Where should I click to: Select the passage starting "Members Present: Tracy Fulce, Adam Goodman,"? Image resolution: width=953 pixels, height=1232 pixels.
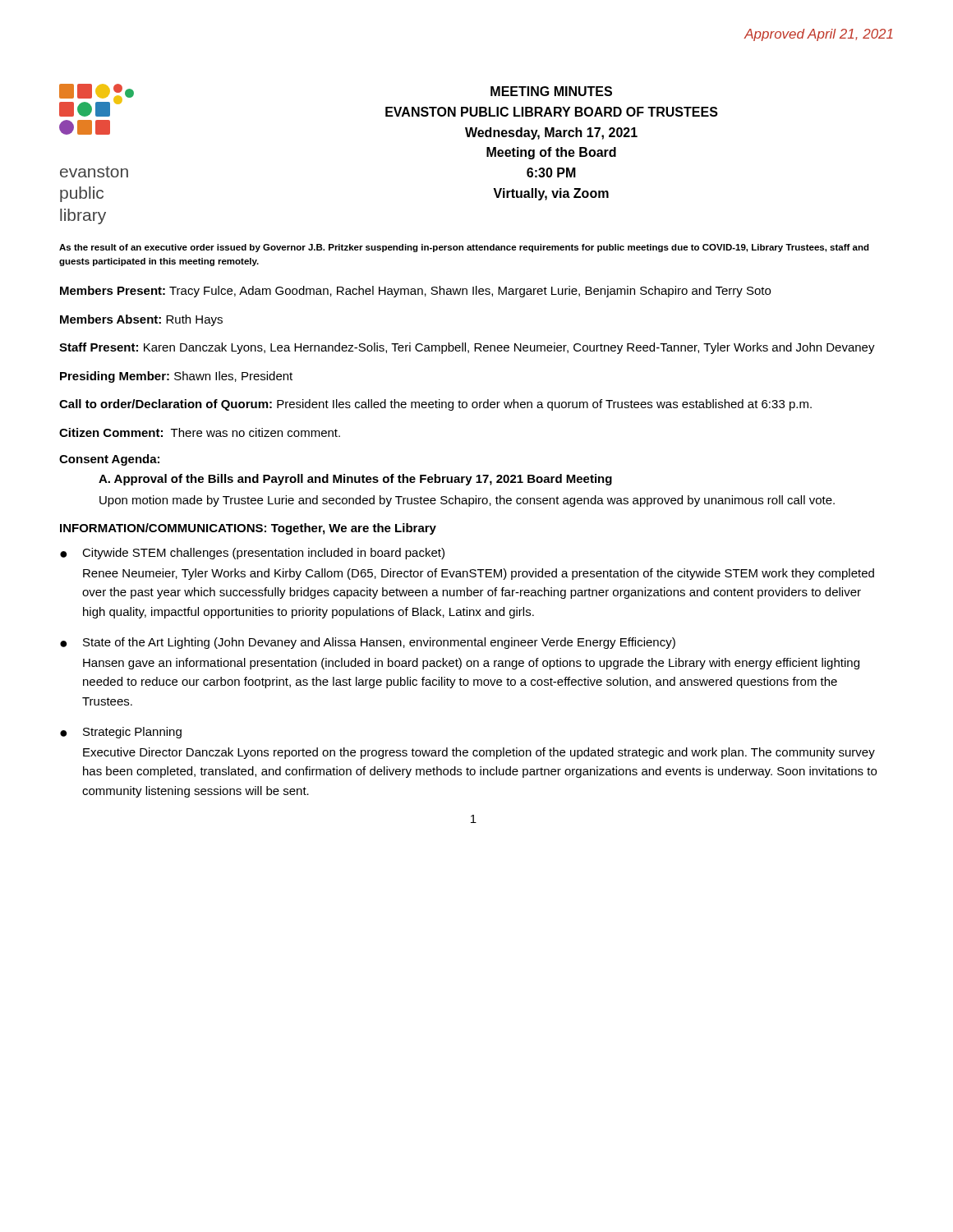click(415, 291)
